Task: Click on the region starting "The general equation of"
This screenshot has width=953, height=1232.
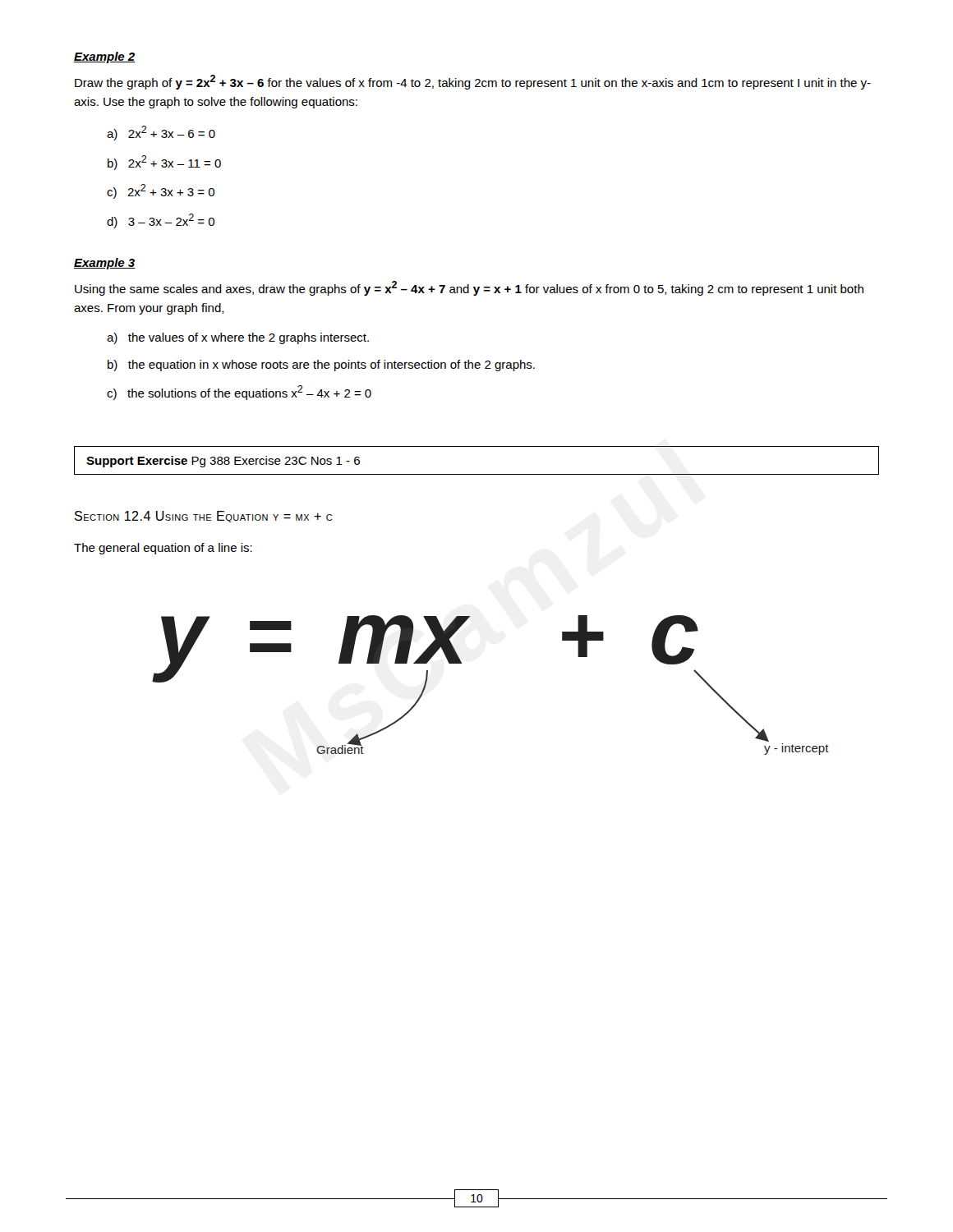Action: (163, 547)
